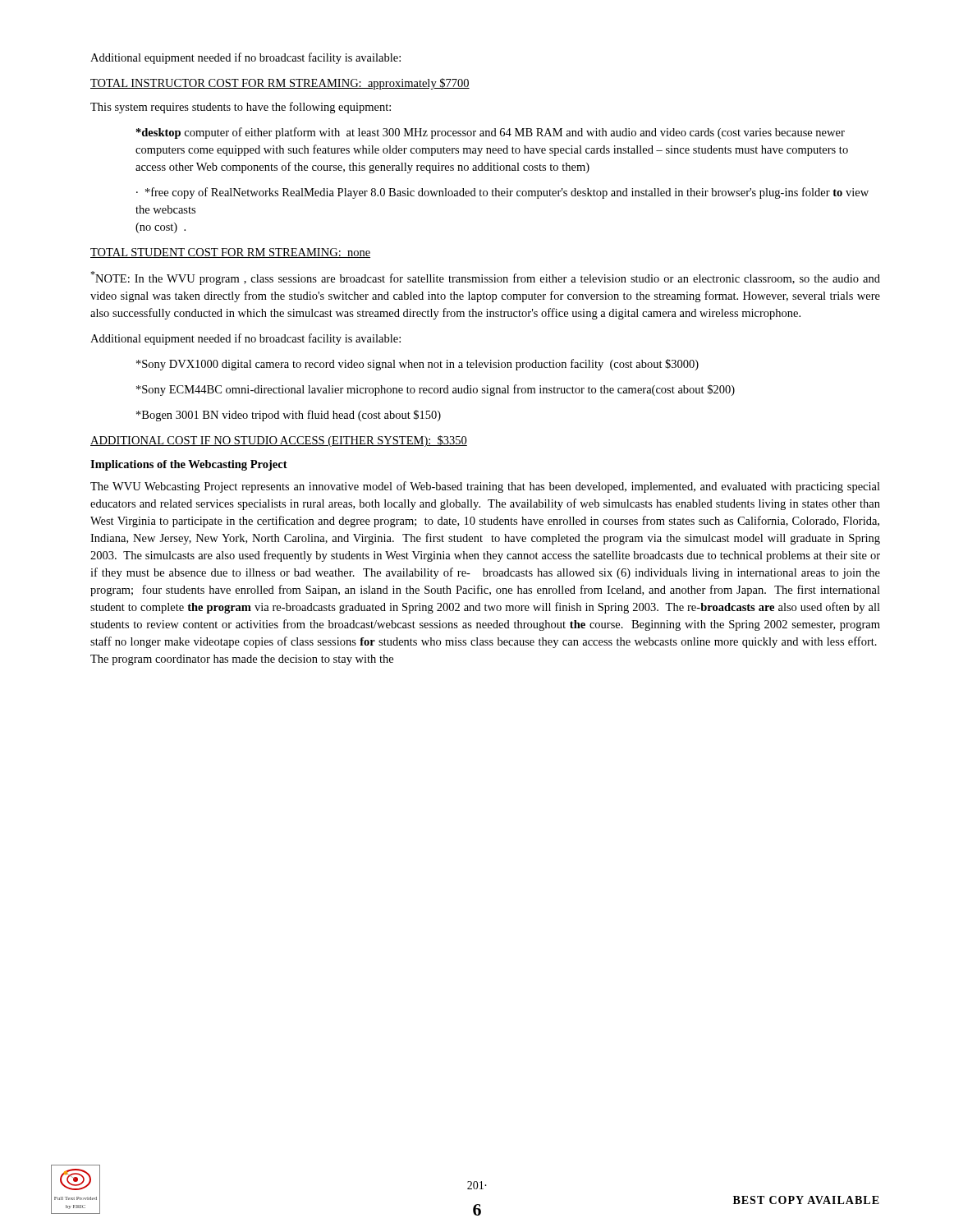954x1232 pixels.
Task: Find the block on this page that starts "· *free copy of RealNetworks RealMedia Player 8.0"
Action: coord(502,193)
